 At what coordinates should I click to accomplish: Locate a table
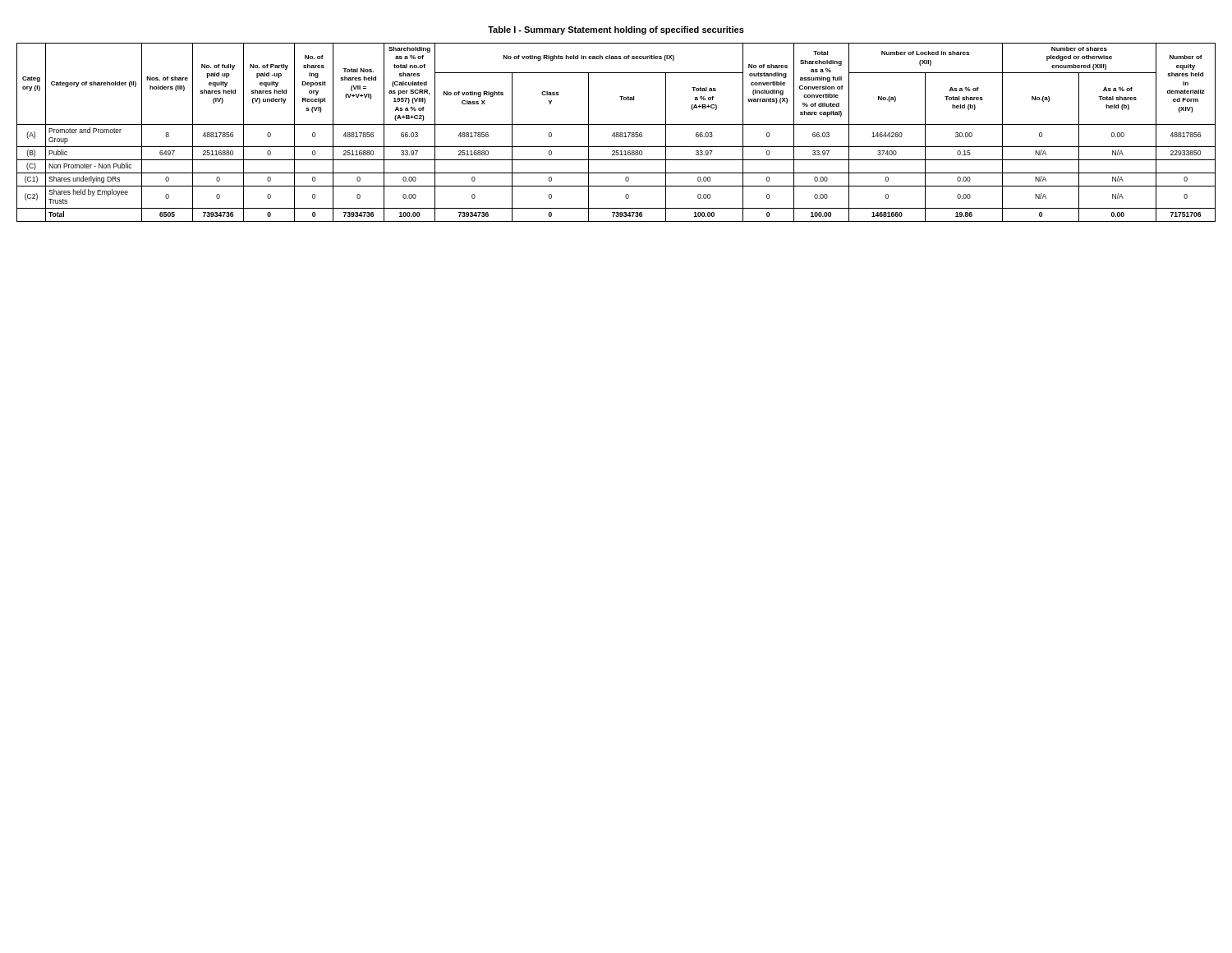[616, 132]
